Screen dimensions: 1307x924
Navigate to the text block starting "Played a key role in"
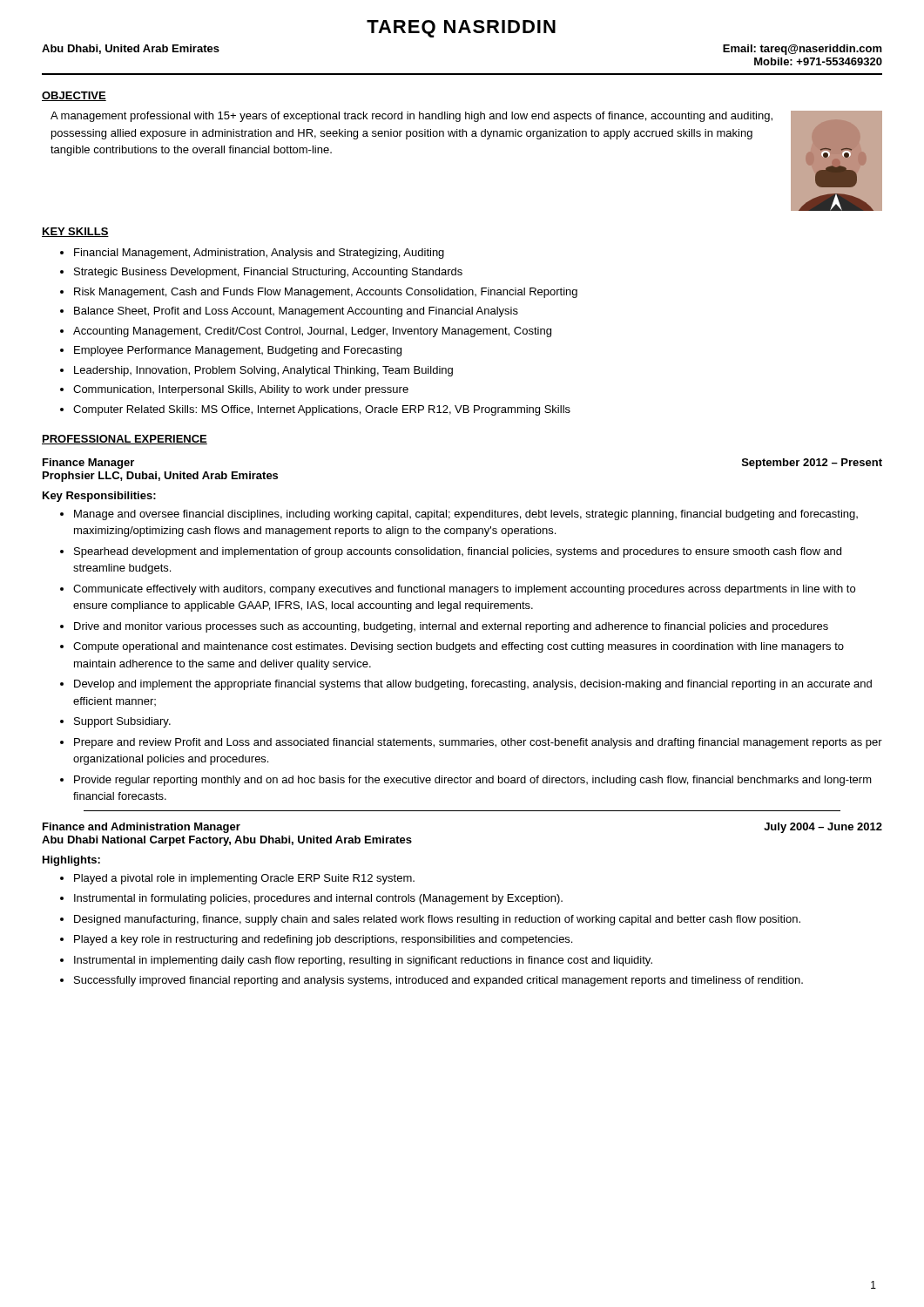[323, 939]
